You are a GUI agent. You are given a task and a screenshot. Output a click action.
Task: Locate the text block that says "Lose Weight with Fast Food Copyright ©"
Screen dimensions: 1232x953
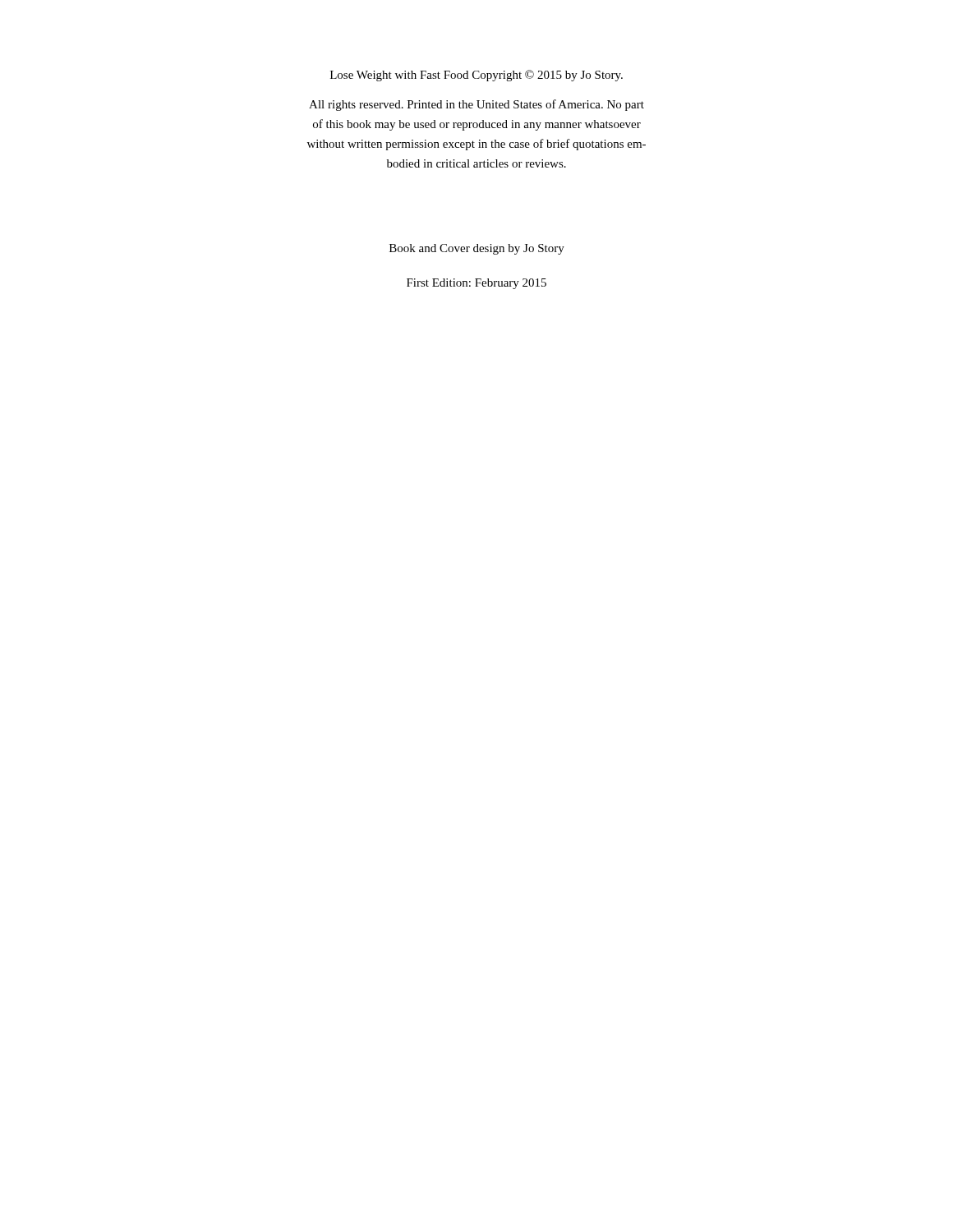[476, 75]
